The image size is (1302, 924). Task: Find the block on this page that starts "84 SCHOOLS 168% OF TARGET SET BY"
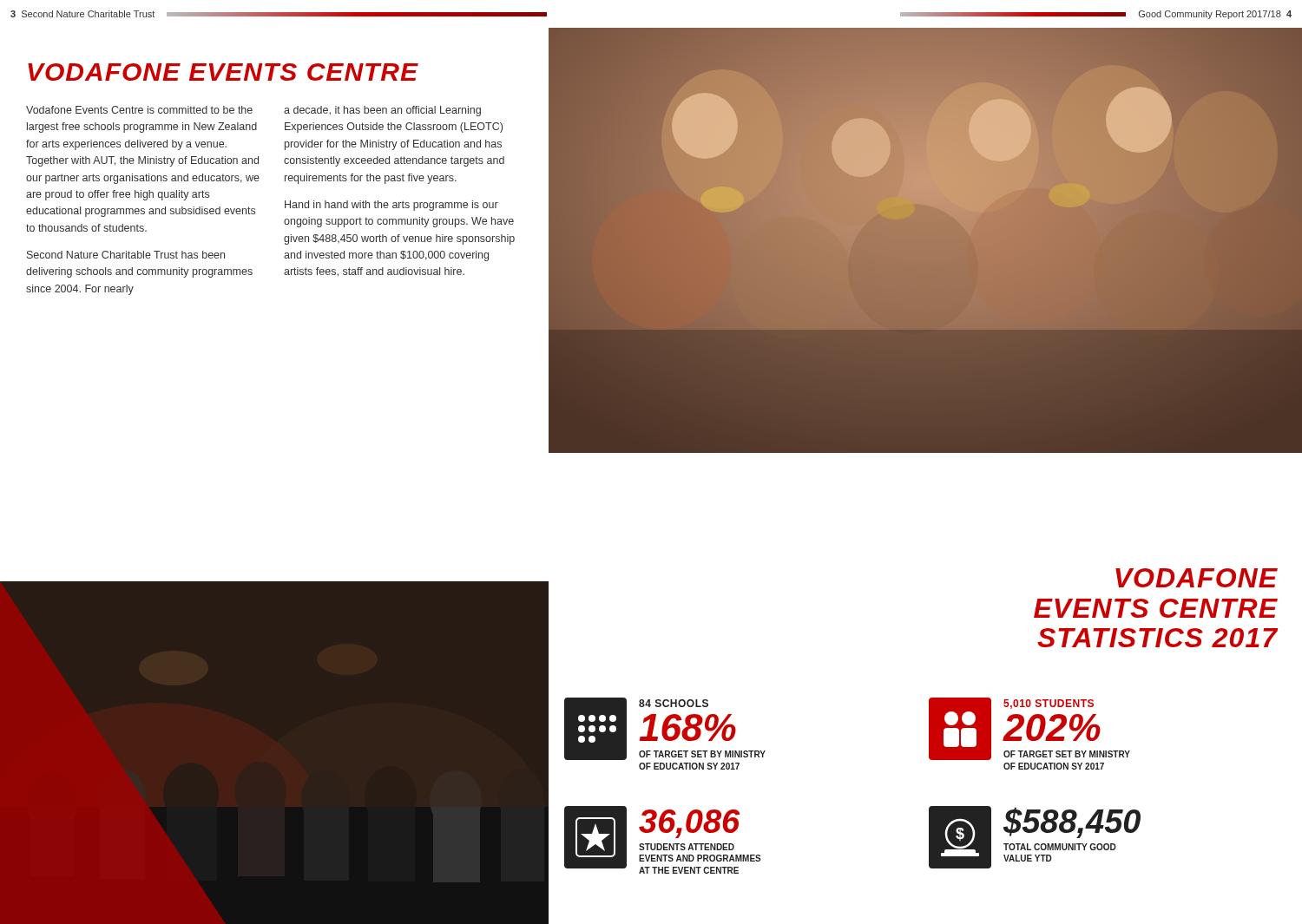click(665, 735)
